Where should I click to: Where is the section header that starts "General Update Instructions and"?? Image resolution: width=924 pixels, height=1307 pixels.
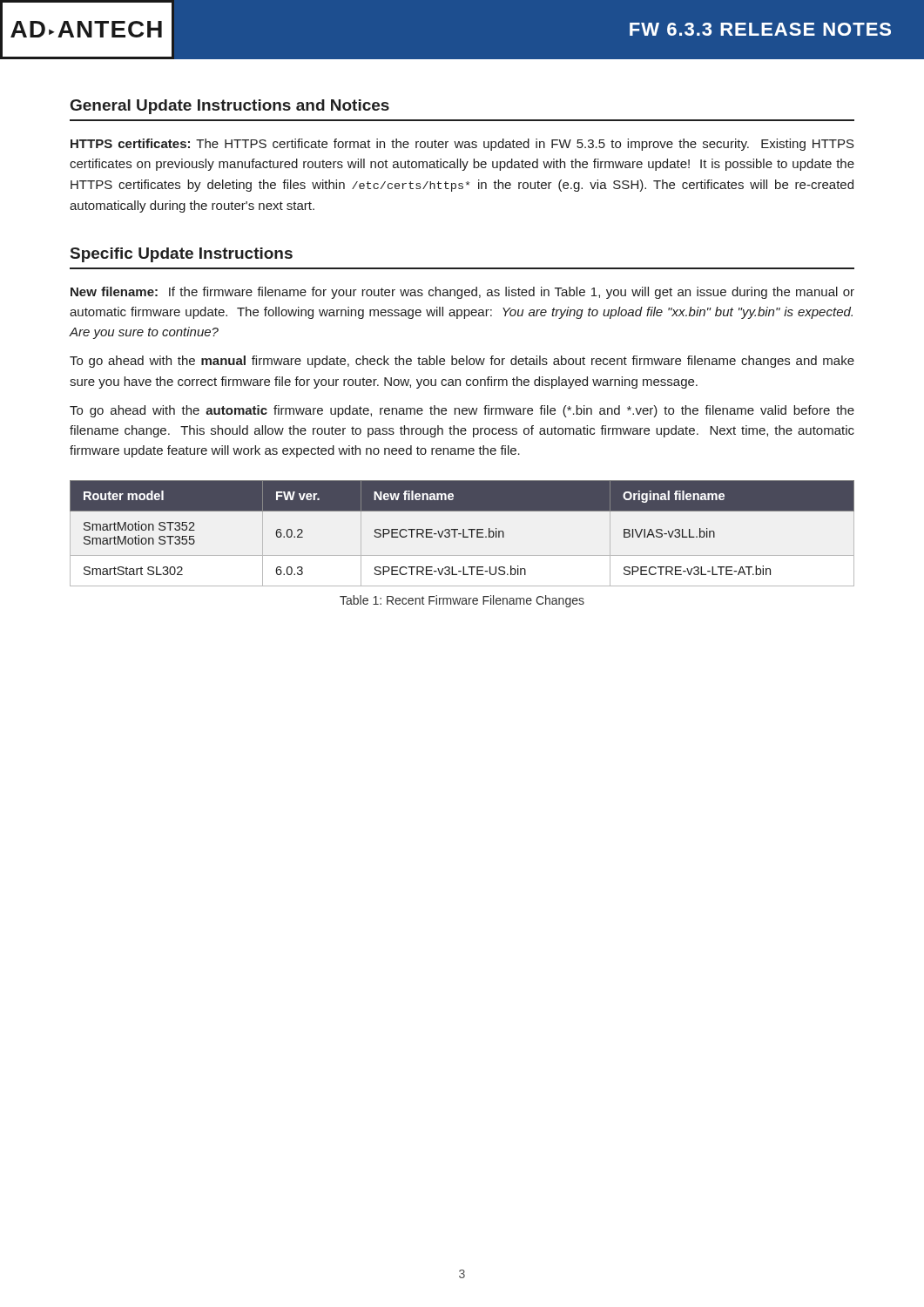230,105
